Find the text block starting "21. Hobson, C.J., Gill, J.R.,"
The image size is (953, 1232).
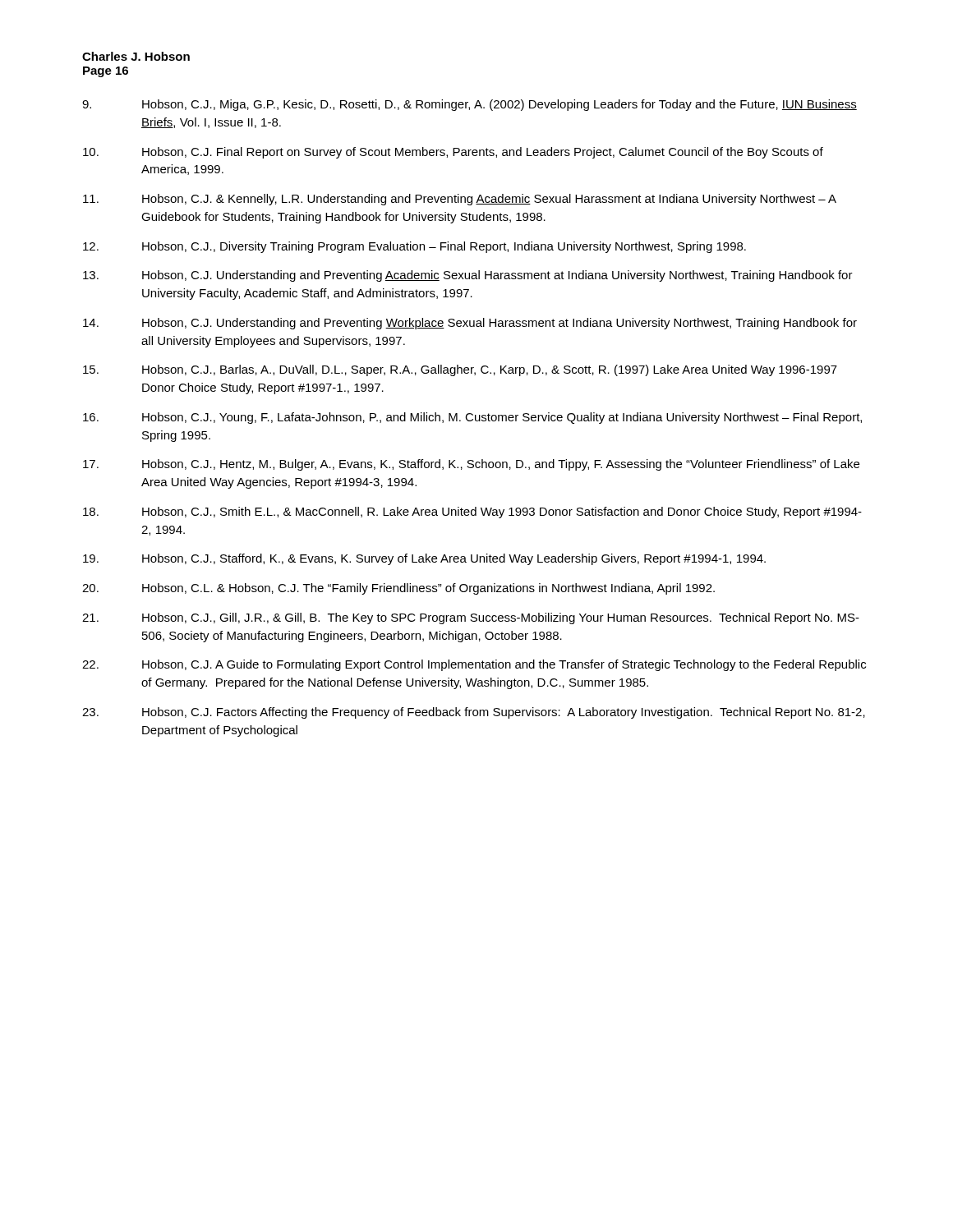coord(476,626)
